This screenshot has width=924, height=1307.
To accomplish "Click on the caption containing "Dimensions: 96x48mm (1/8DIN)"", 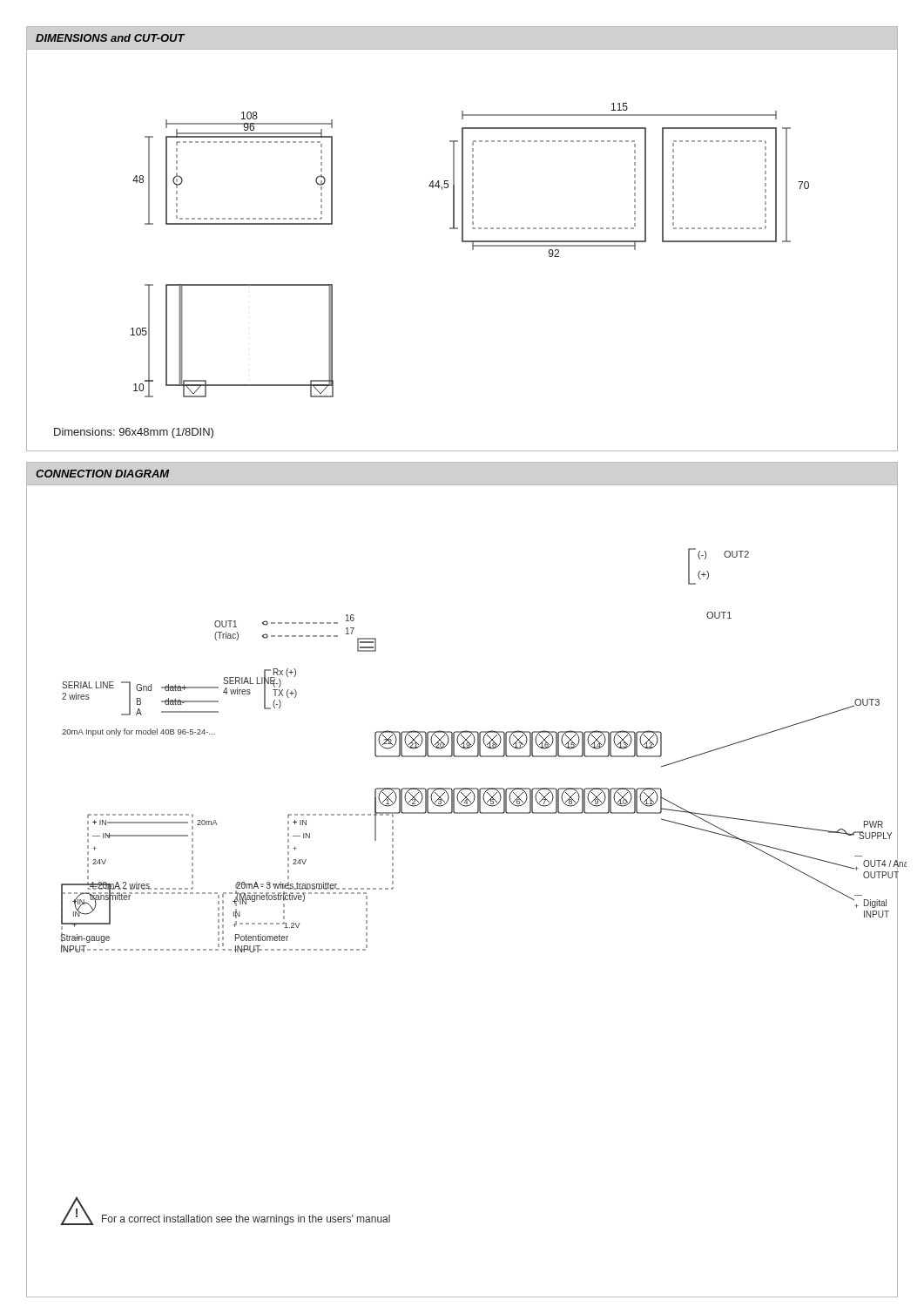I will [x=134, y=432].
